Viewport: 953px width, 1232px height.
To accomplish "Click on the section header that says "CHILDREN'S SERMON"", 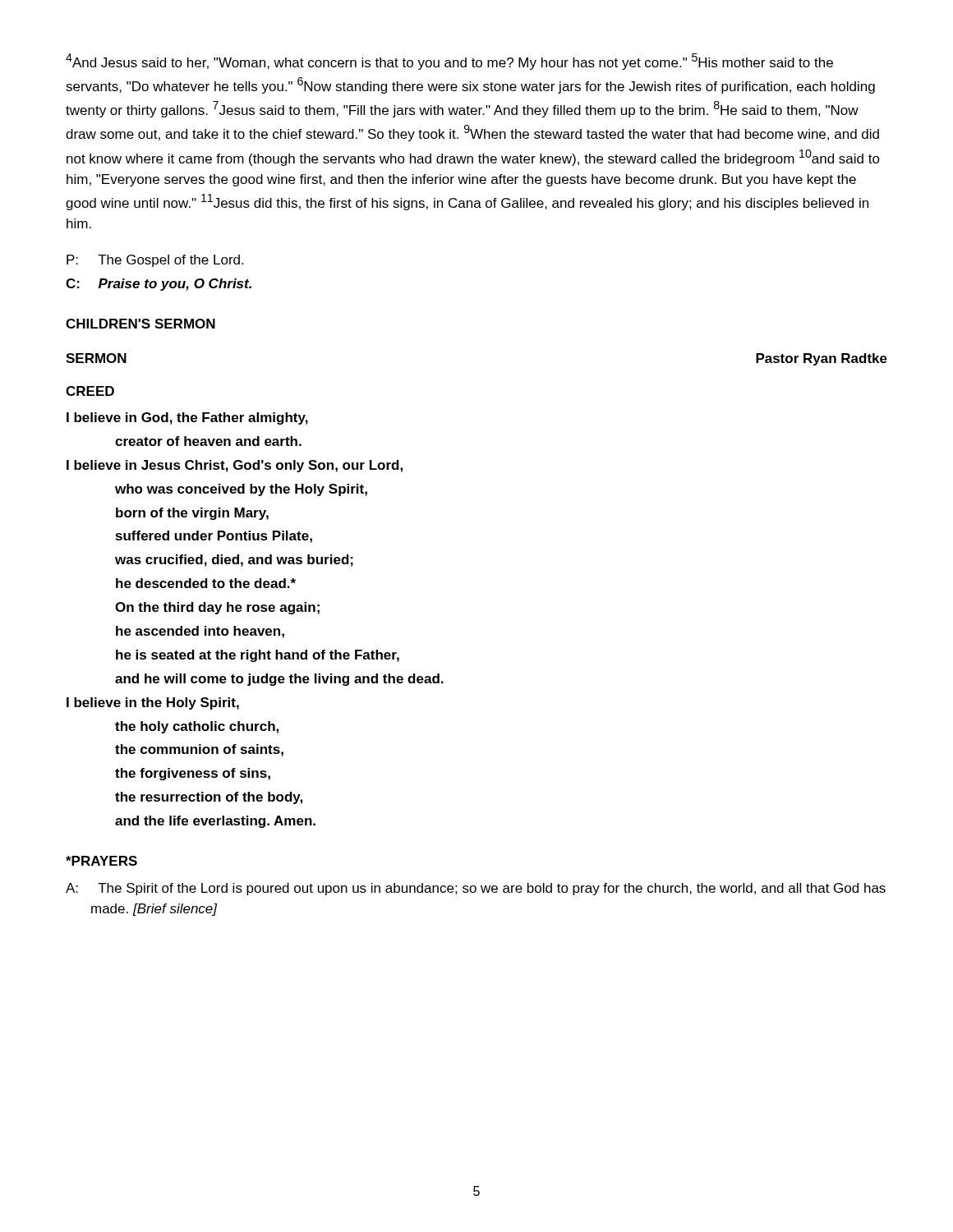I will point(141,324).
